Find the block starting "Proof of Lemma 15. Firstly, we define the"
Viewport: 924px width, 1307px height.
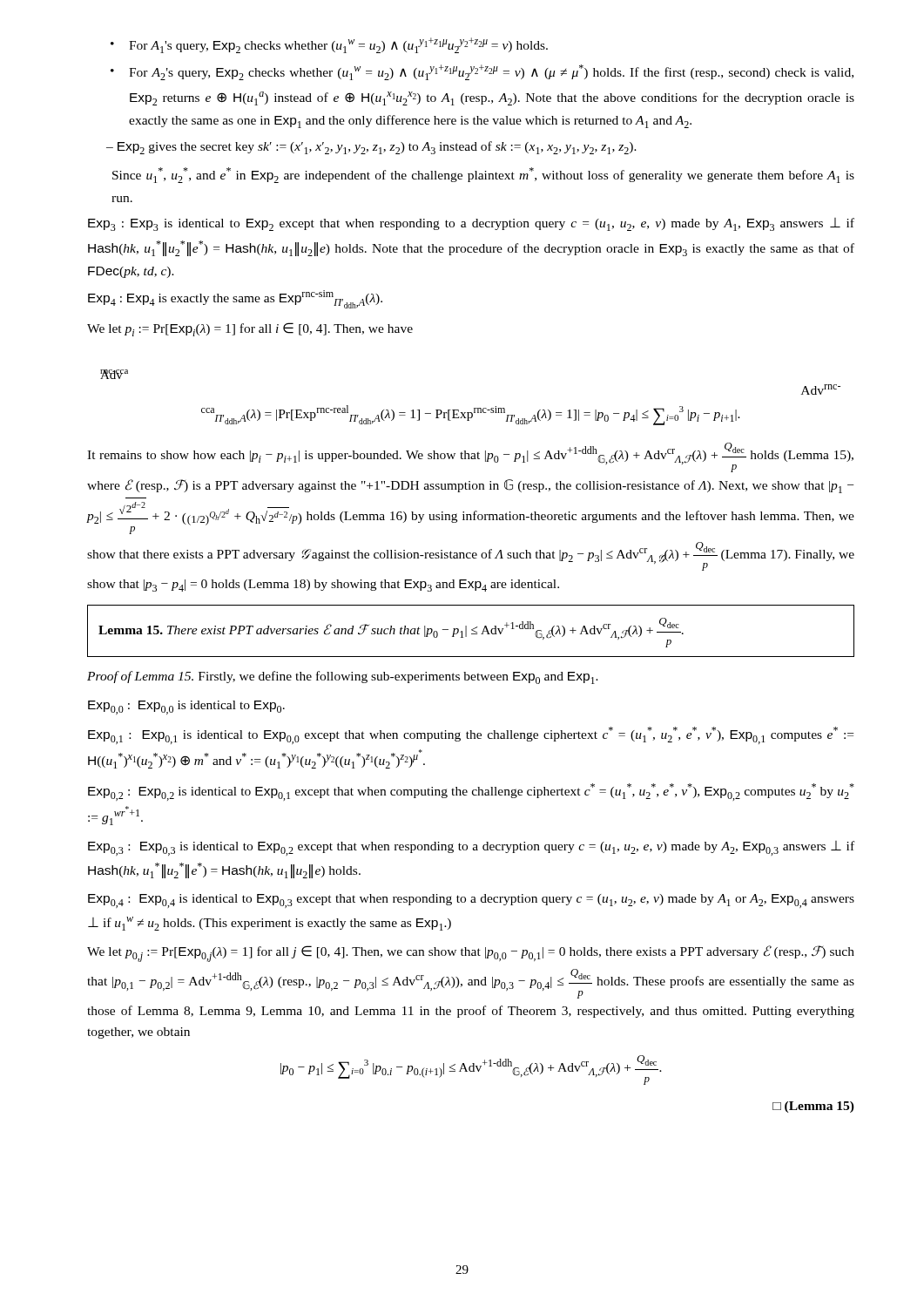point(343,678)
